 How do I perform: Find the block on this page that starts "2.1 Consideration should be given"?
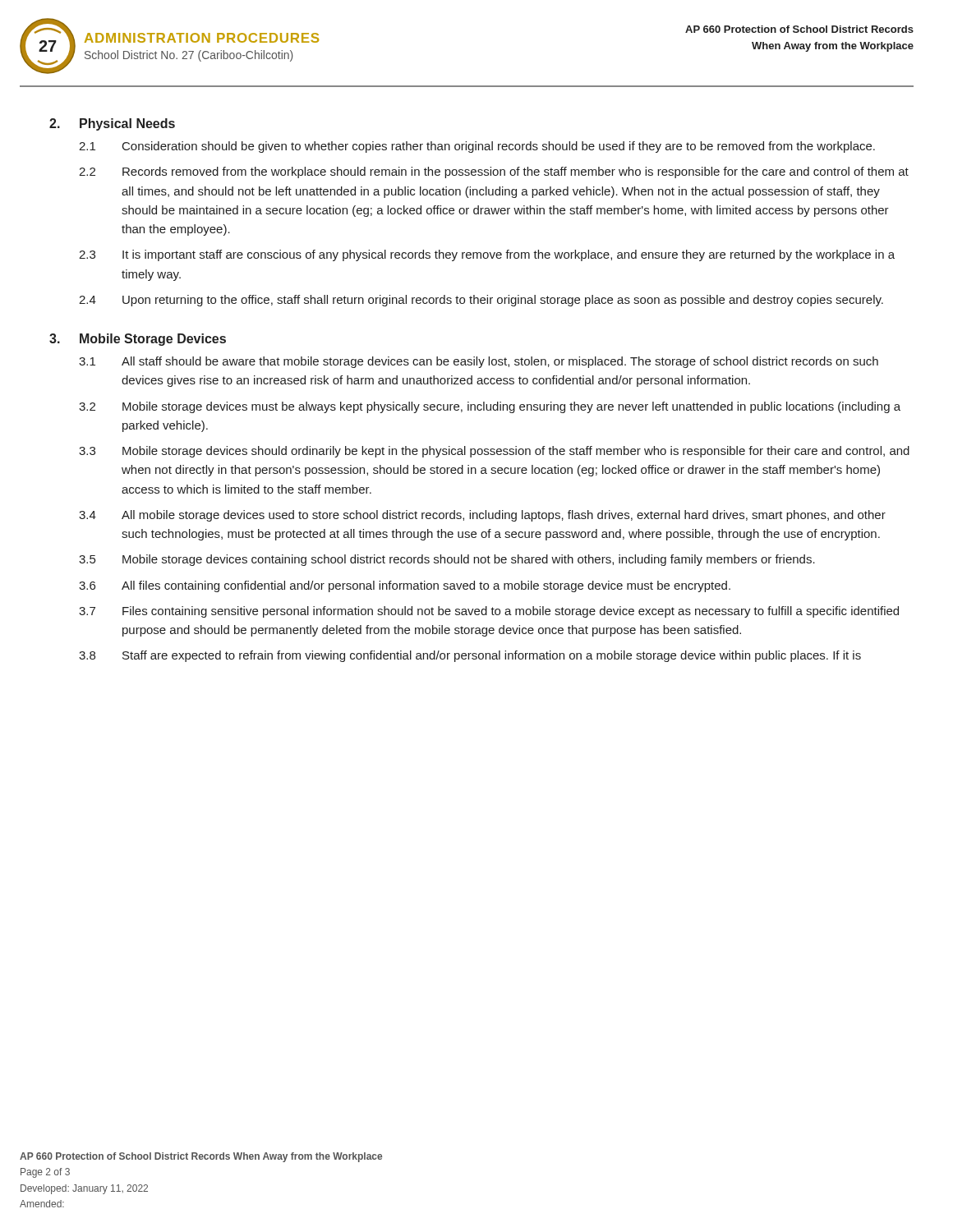[477, 146]
